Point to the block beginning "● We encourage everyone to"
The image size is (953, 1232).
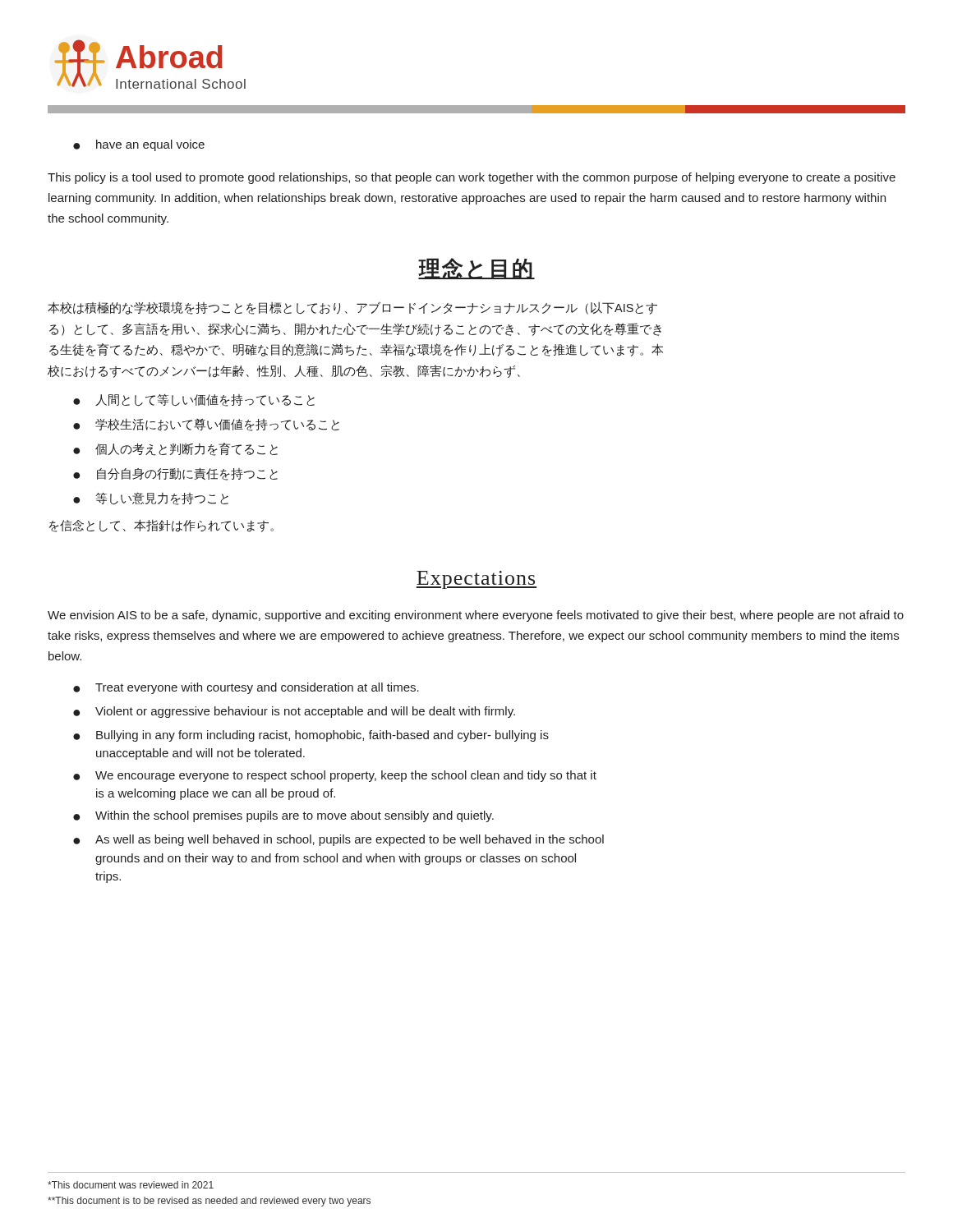(334, 785)
